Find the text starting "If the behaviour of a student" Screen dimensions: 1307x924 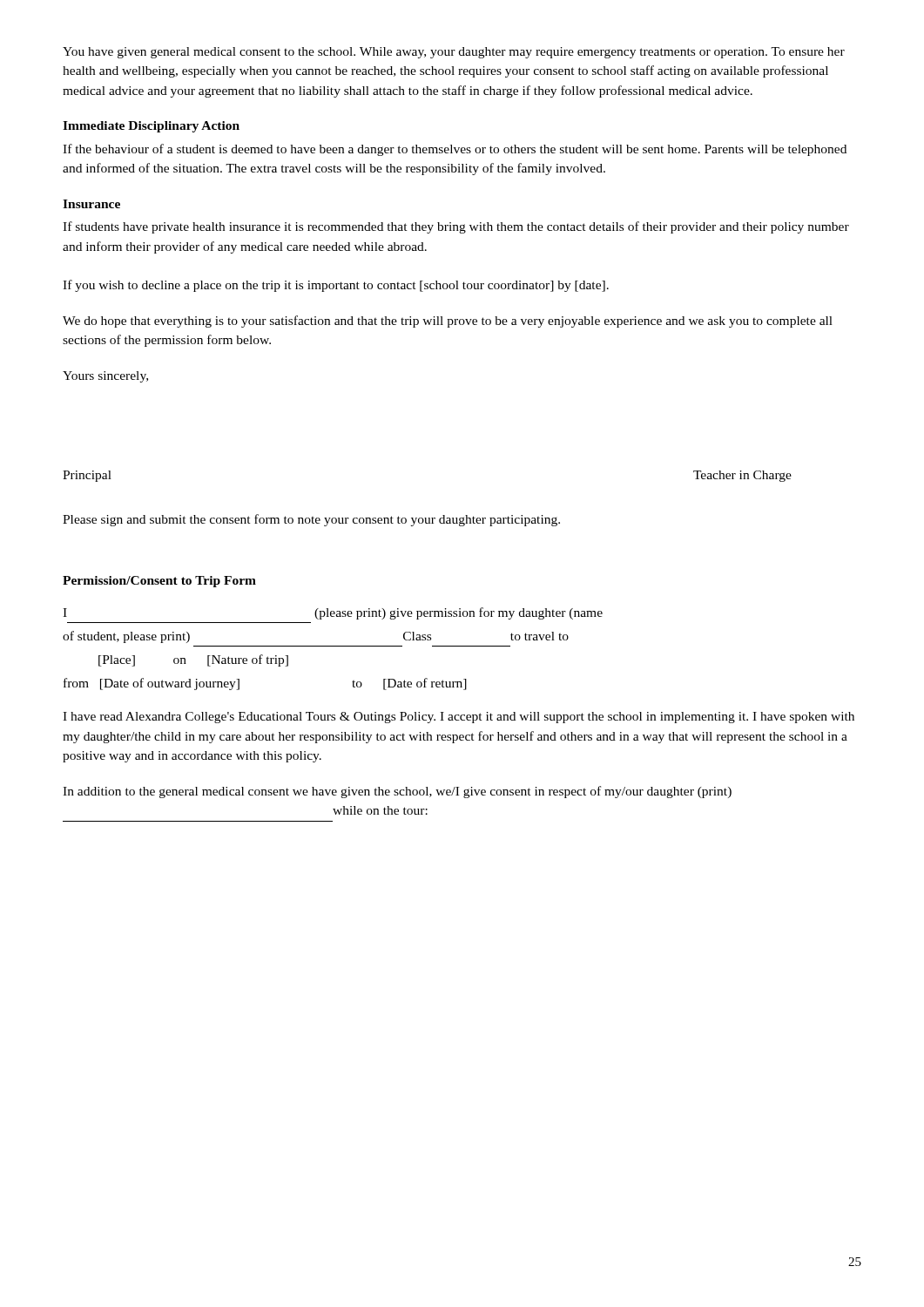455,158
